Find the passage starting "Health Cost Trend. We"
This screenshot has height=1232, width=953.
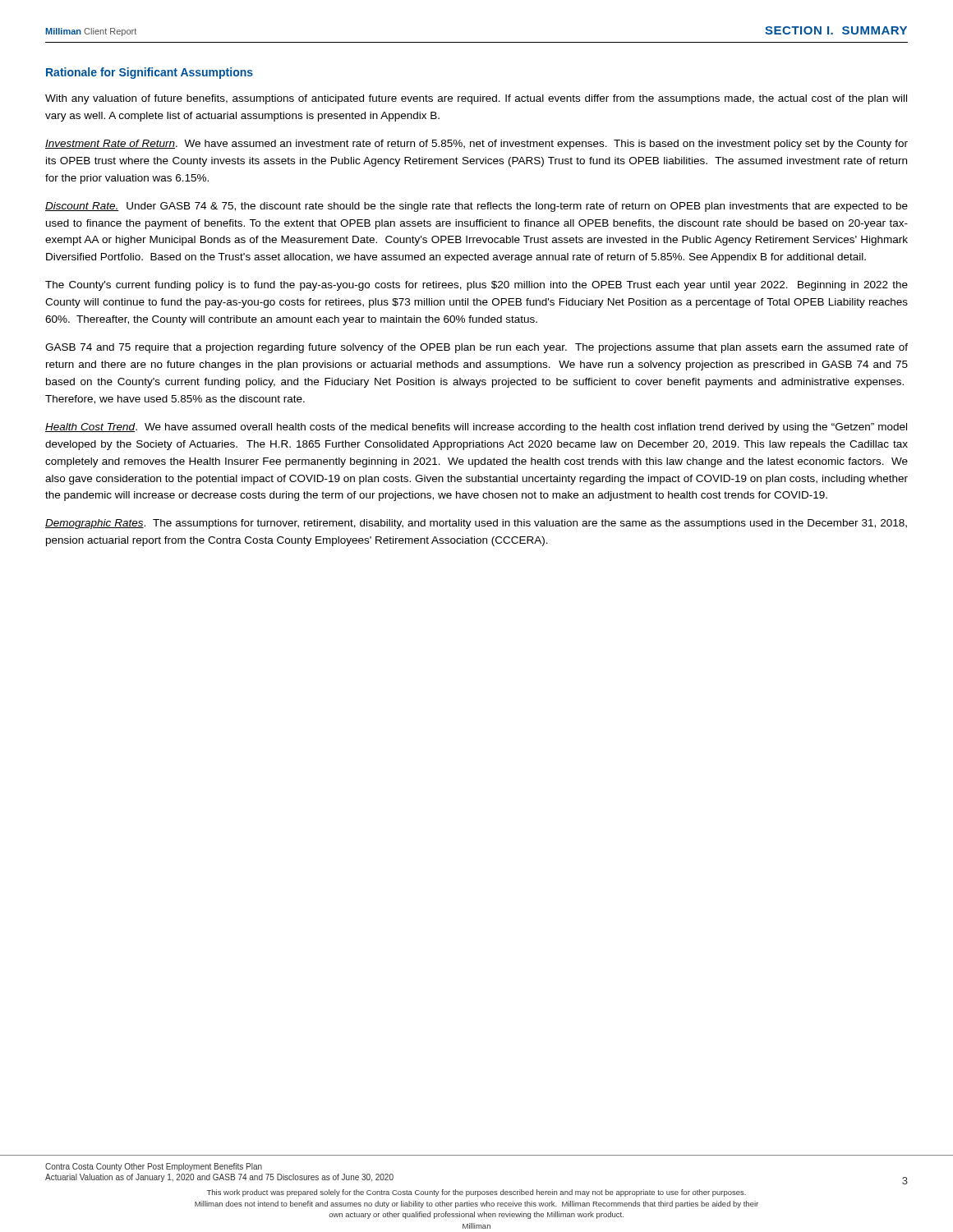click(476, 461)
